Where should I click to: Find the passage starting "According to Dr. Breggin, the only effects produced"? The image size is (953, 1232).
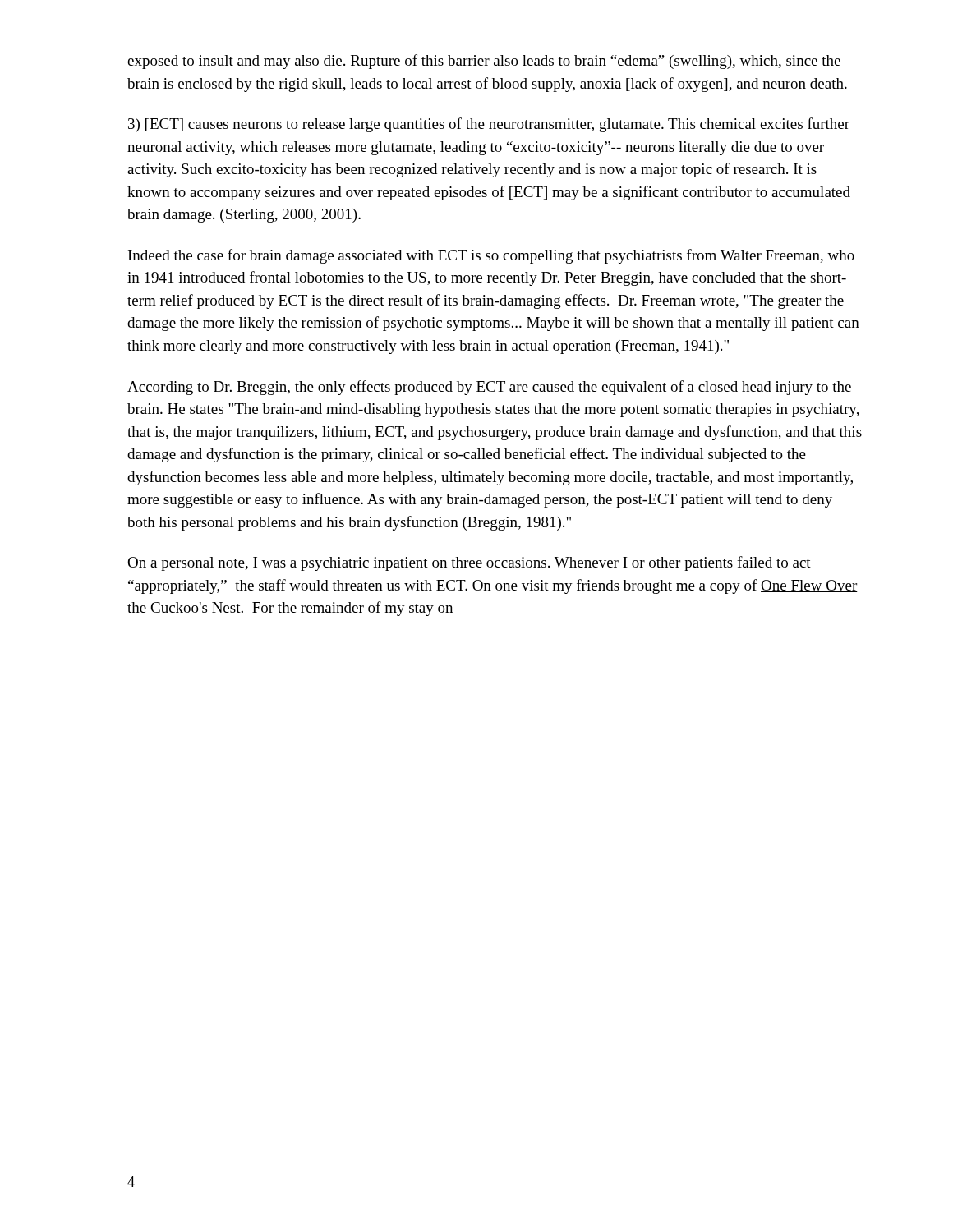tap(495, 454)
